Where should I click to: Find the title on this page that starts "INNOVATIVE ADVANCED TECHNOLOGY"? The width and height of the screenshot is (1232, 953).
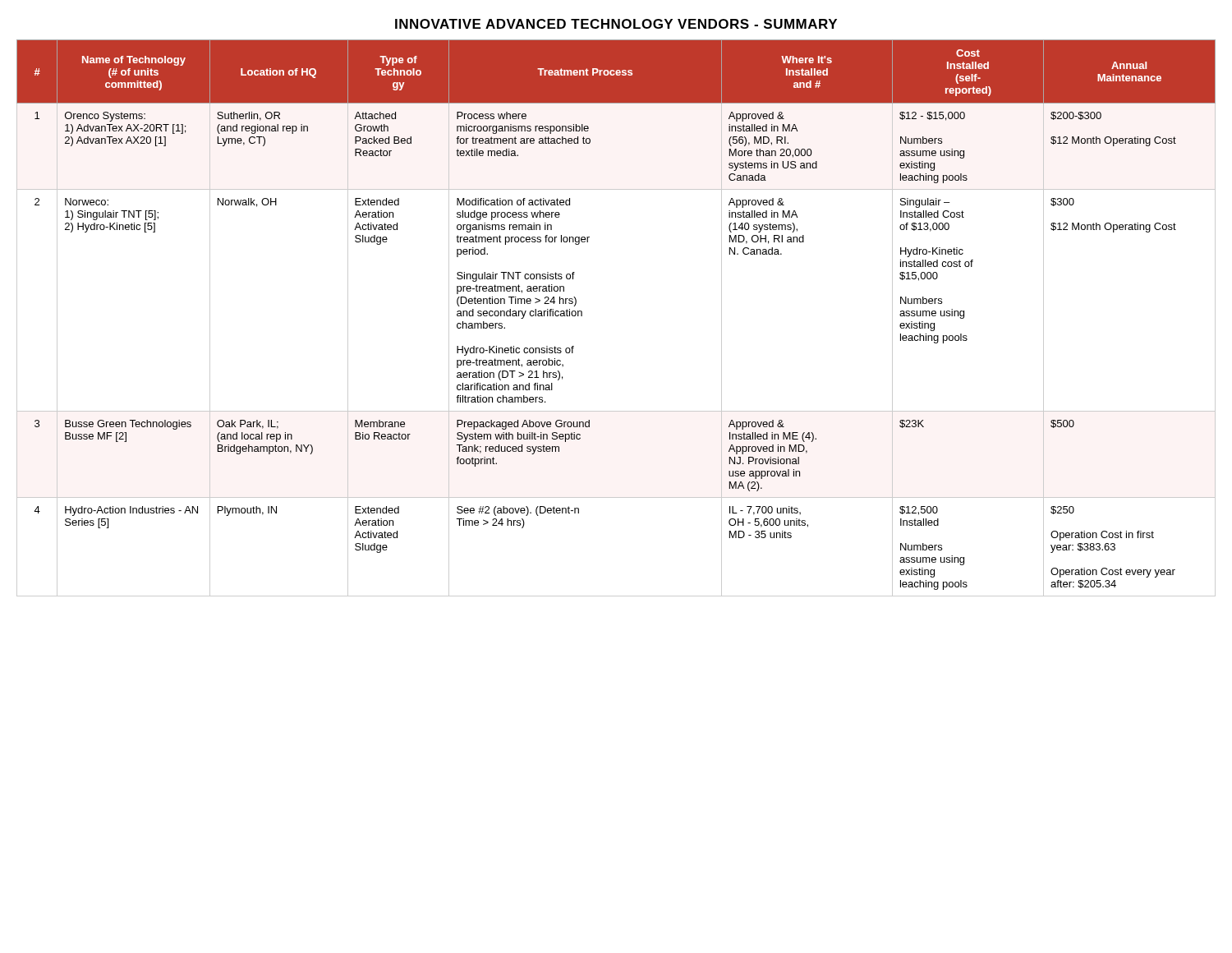(x=616, y=25)
